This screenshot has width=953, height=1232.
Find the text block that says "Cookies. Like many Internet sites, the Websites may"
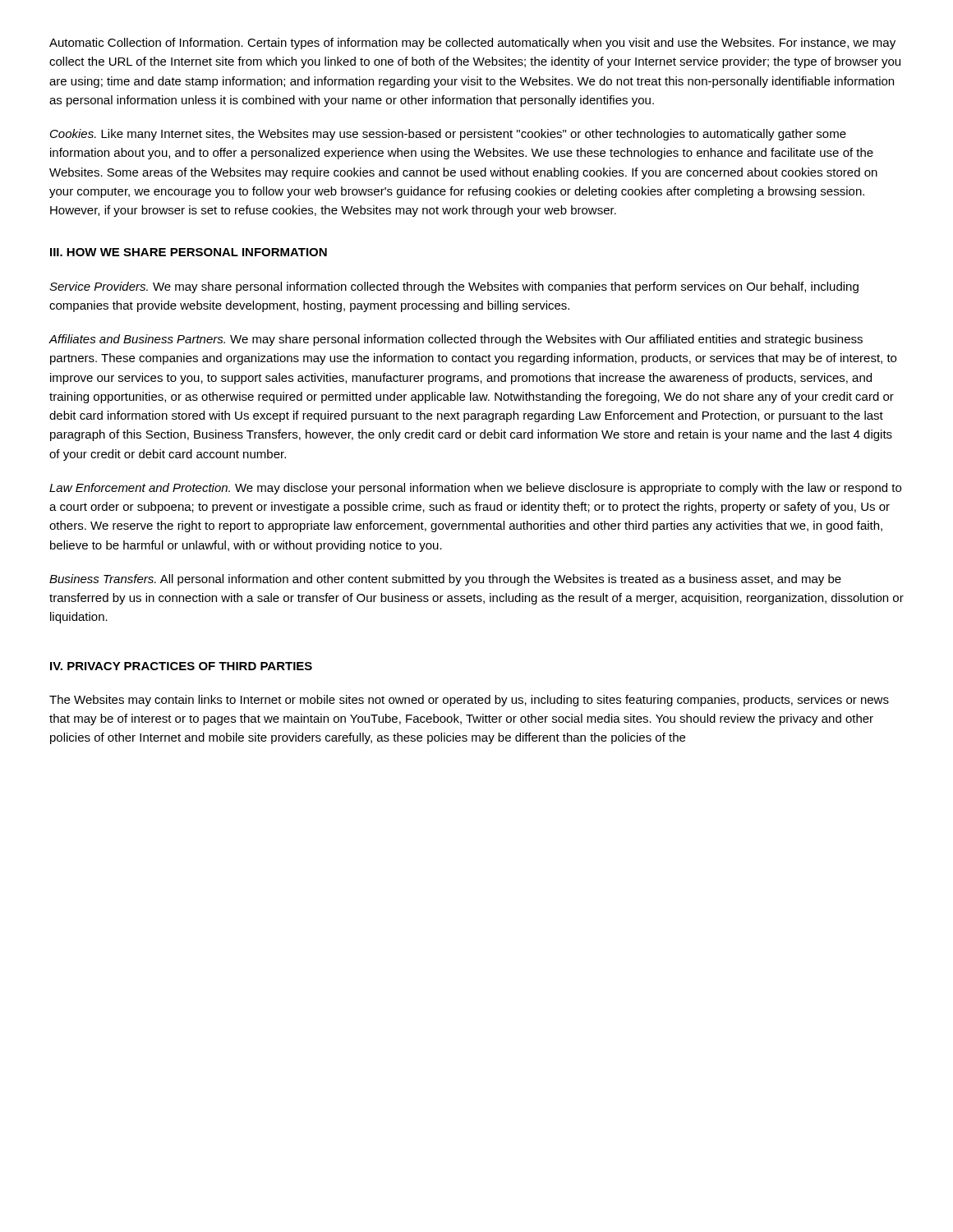click(463, 172)
